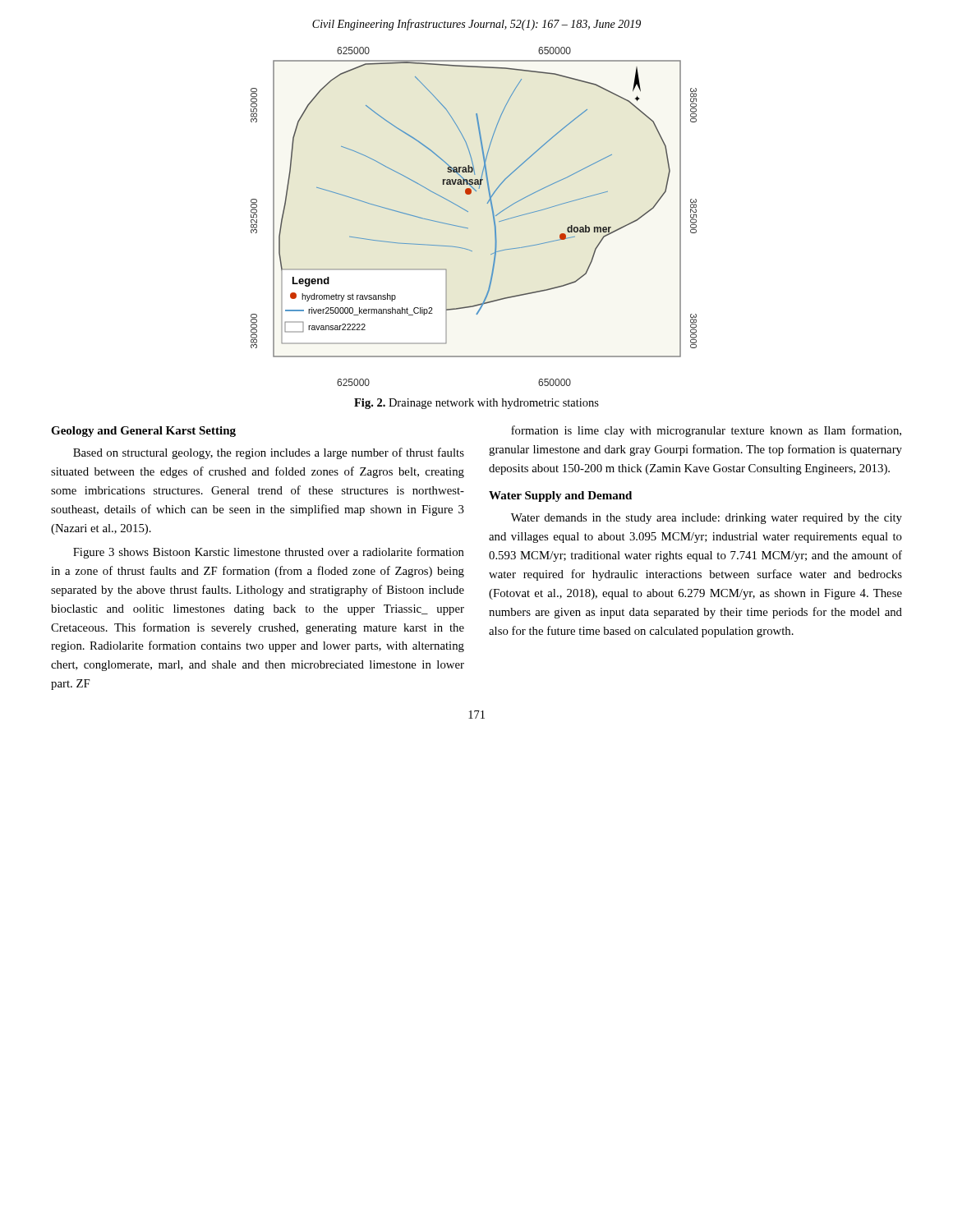Select the block starting "Geology and General Karst Setting"

[x=143, y=430]
